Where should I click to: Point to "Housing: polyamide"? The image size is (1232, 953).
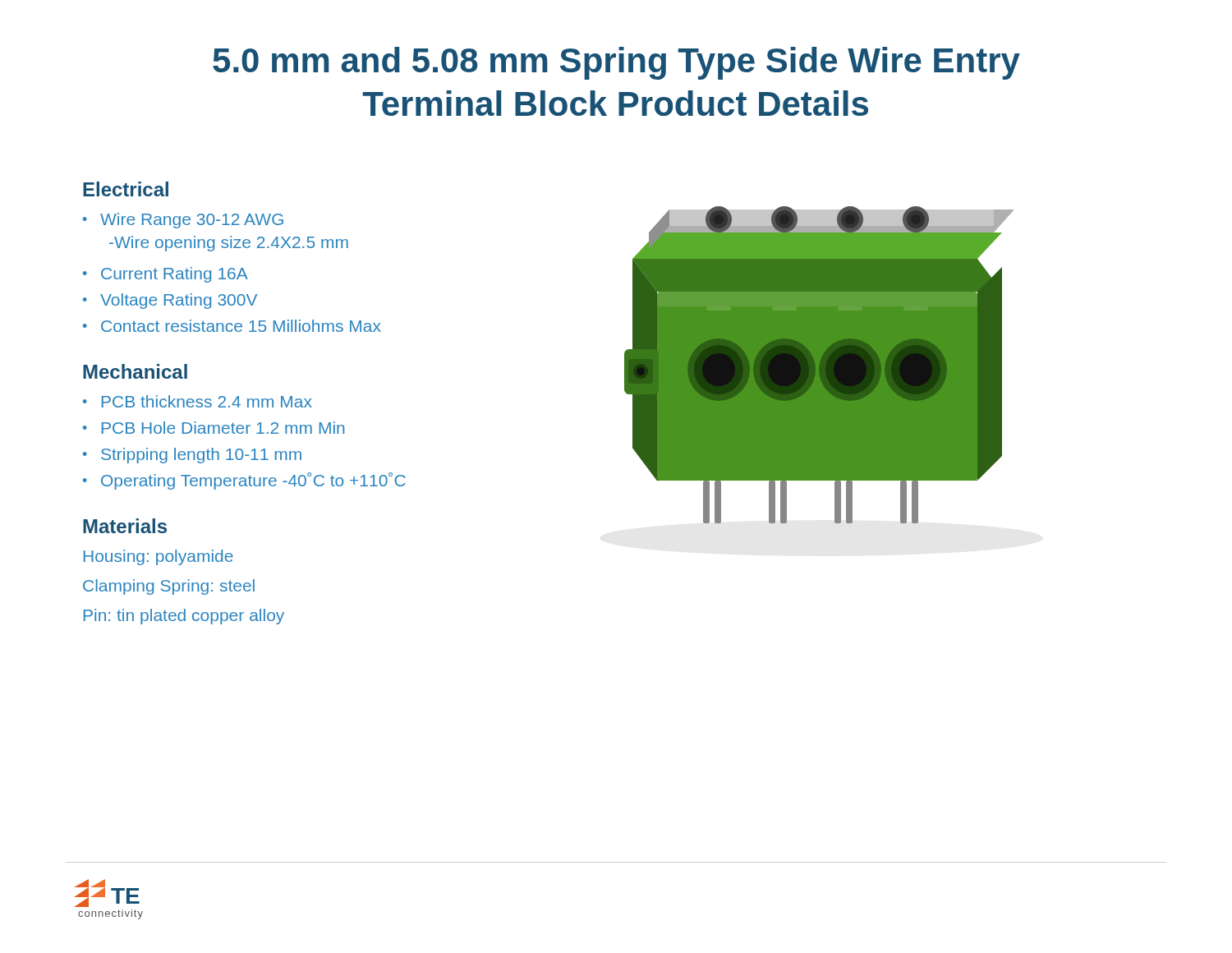158,556
